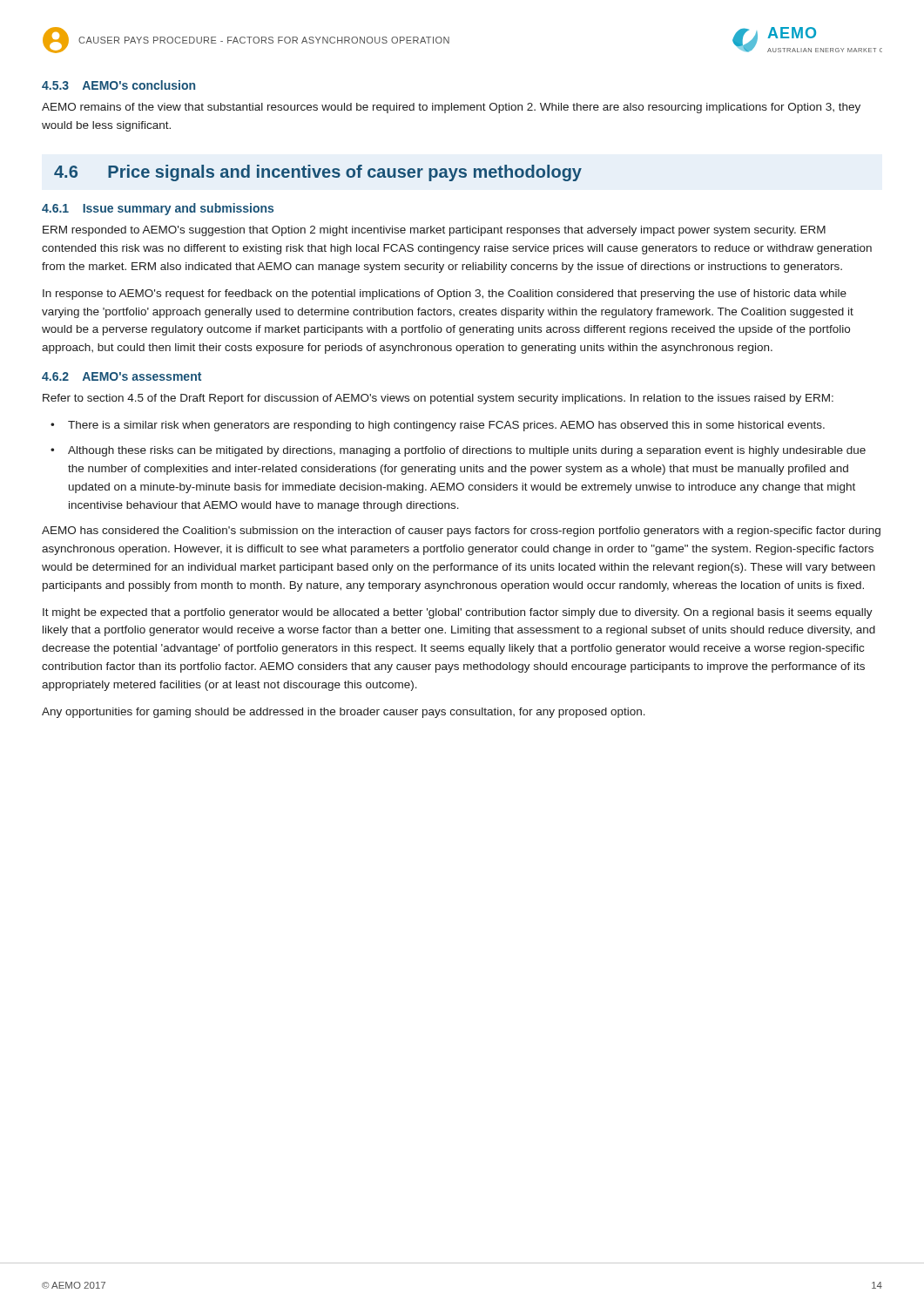Viewport: 924px width, 1307px height.
Task: Point to the text starting "4.6.2 AEMO's assessment"
Action: tap(122, 377)
